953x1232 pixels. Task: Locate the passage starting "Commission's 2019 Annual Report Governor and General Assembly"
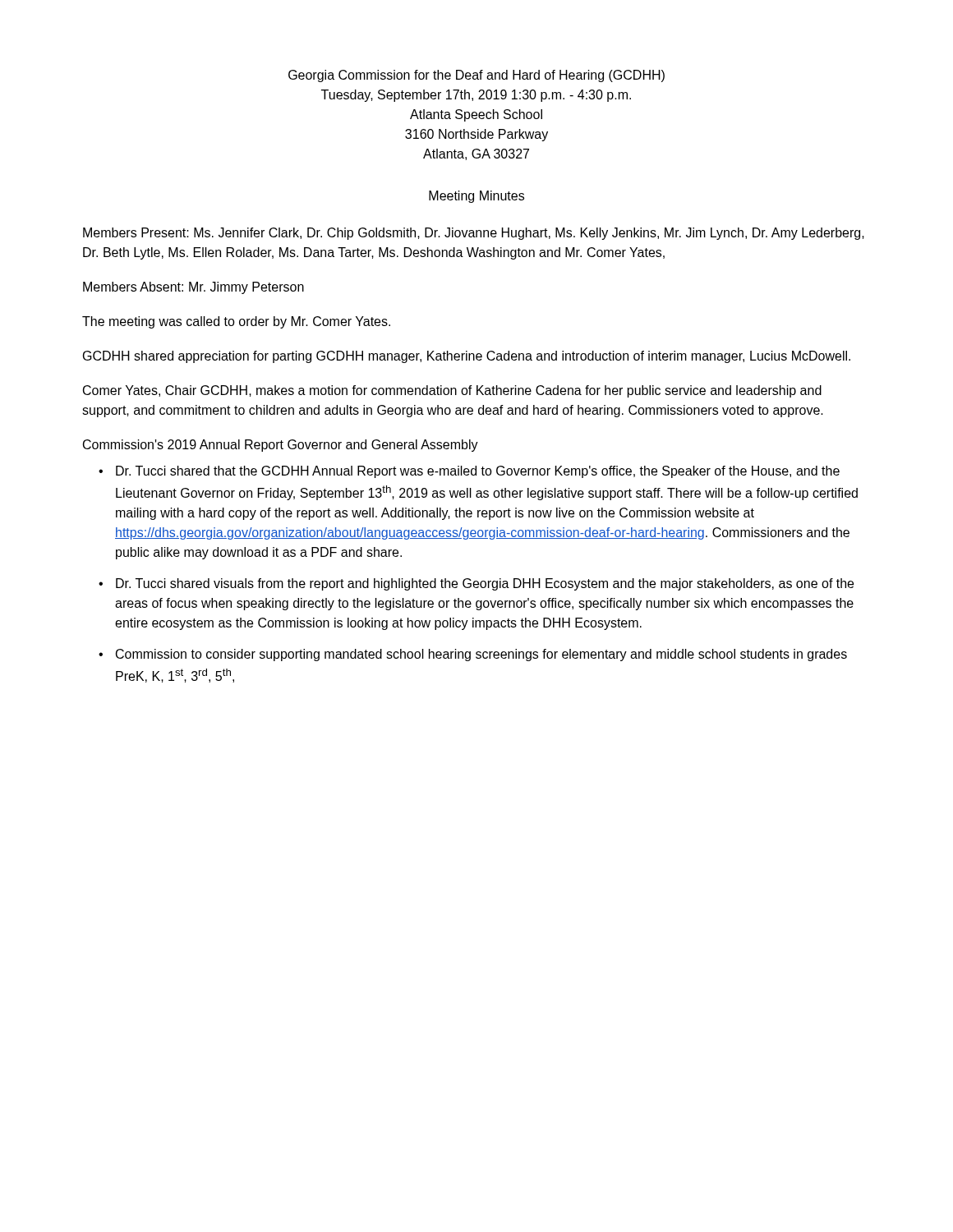point(280,445)
